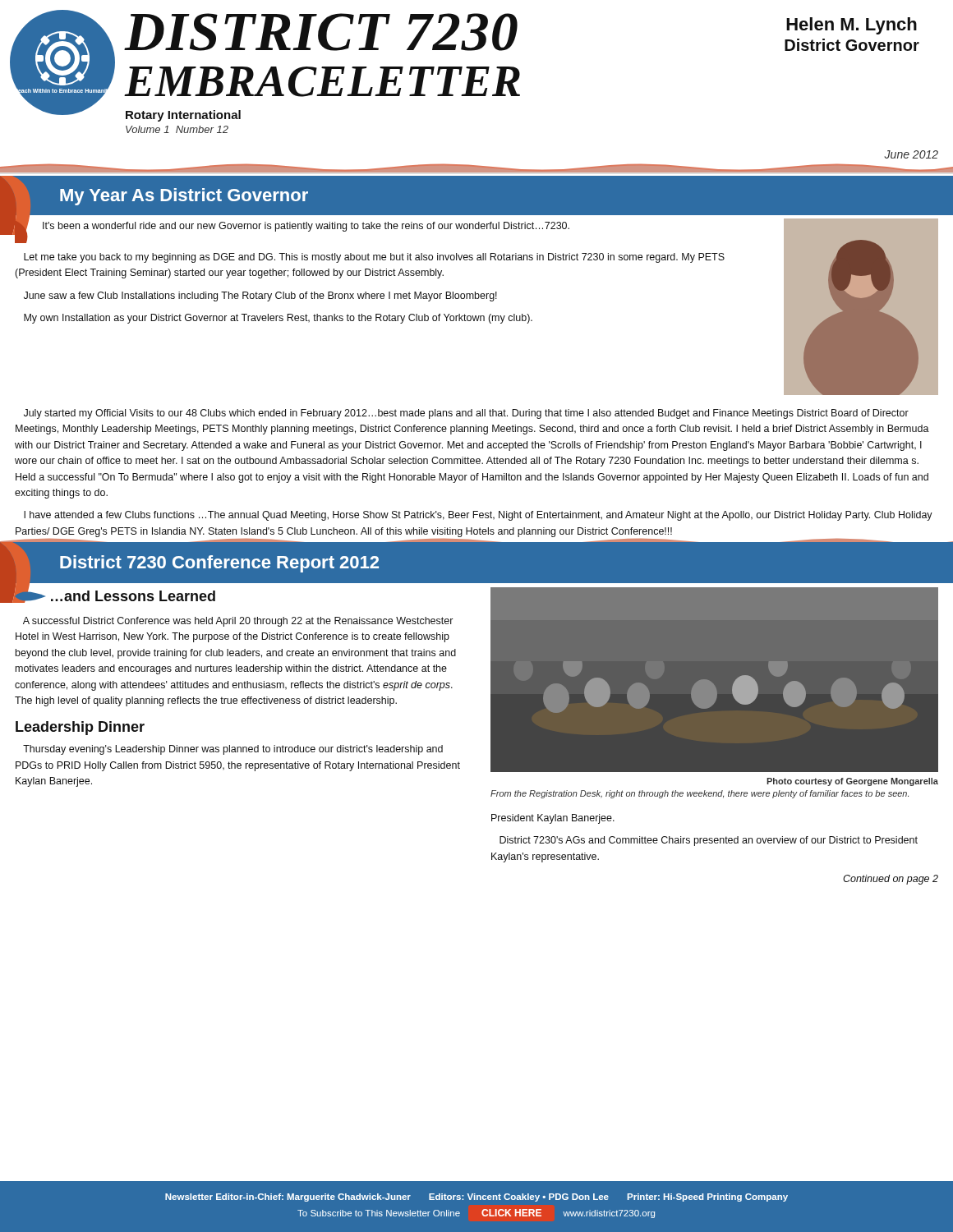Locate the block of text that opens with "It's been a wonderful ride and our"

coord(306,226)
